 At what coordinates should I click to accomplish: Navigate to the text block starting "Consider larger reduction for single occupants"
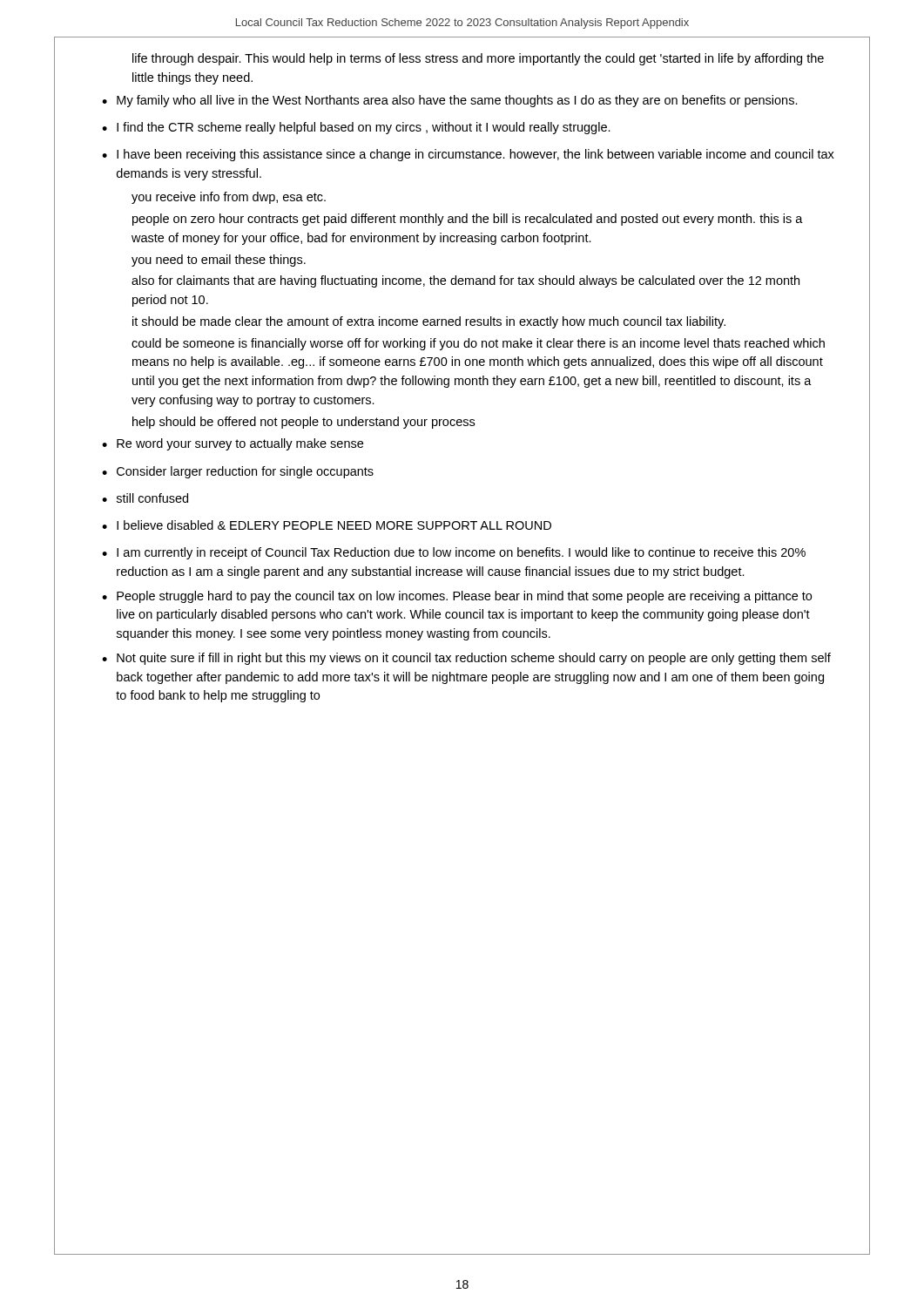click(x=245, y=472)
